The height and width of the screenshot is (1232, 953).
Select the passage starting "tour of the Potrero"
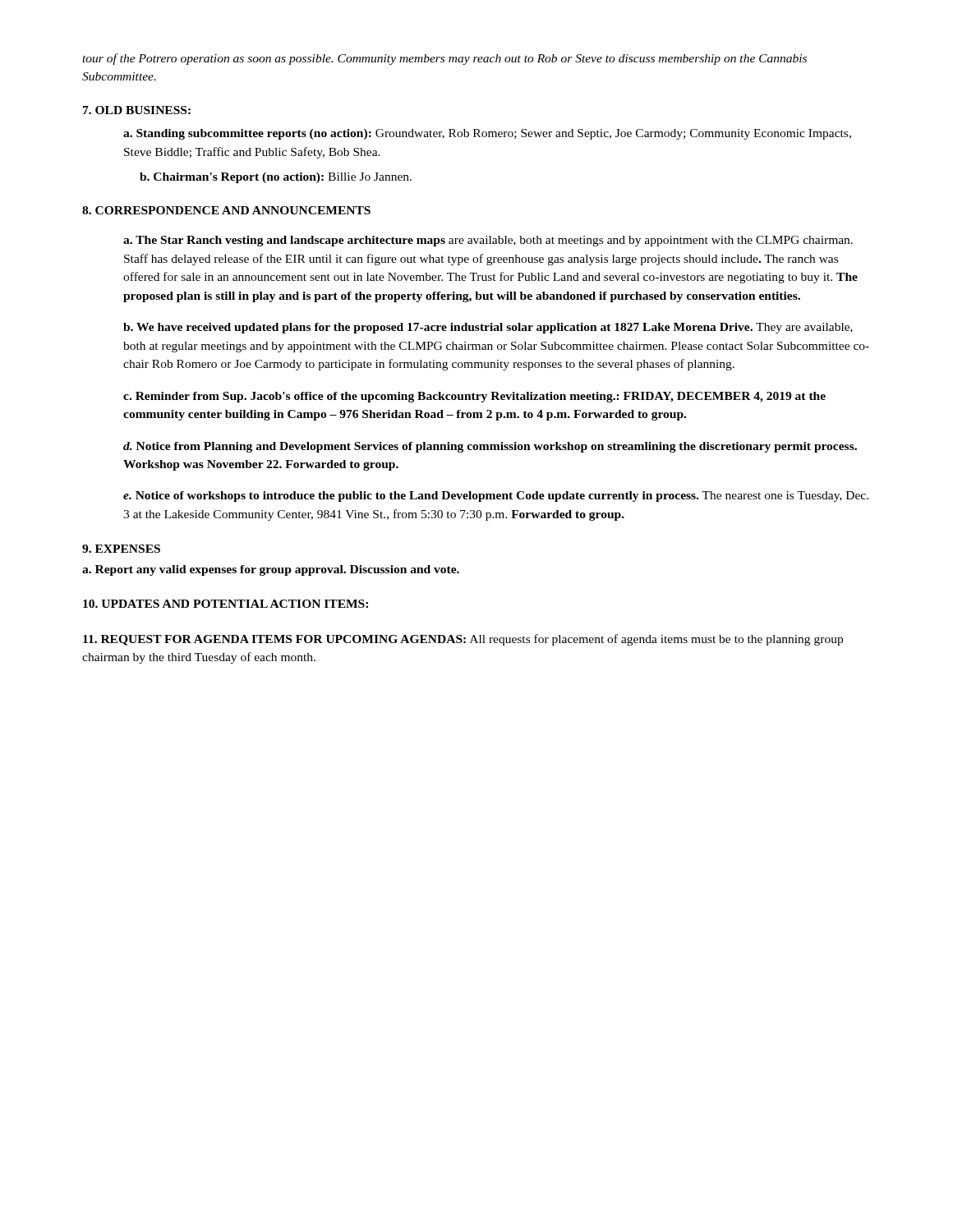pos(445,67)
